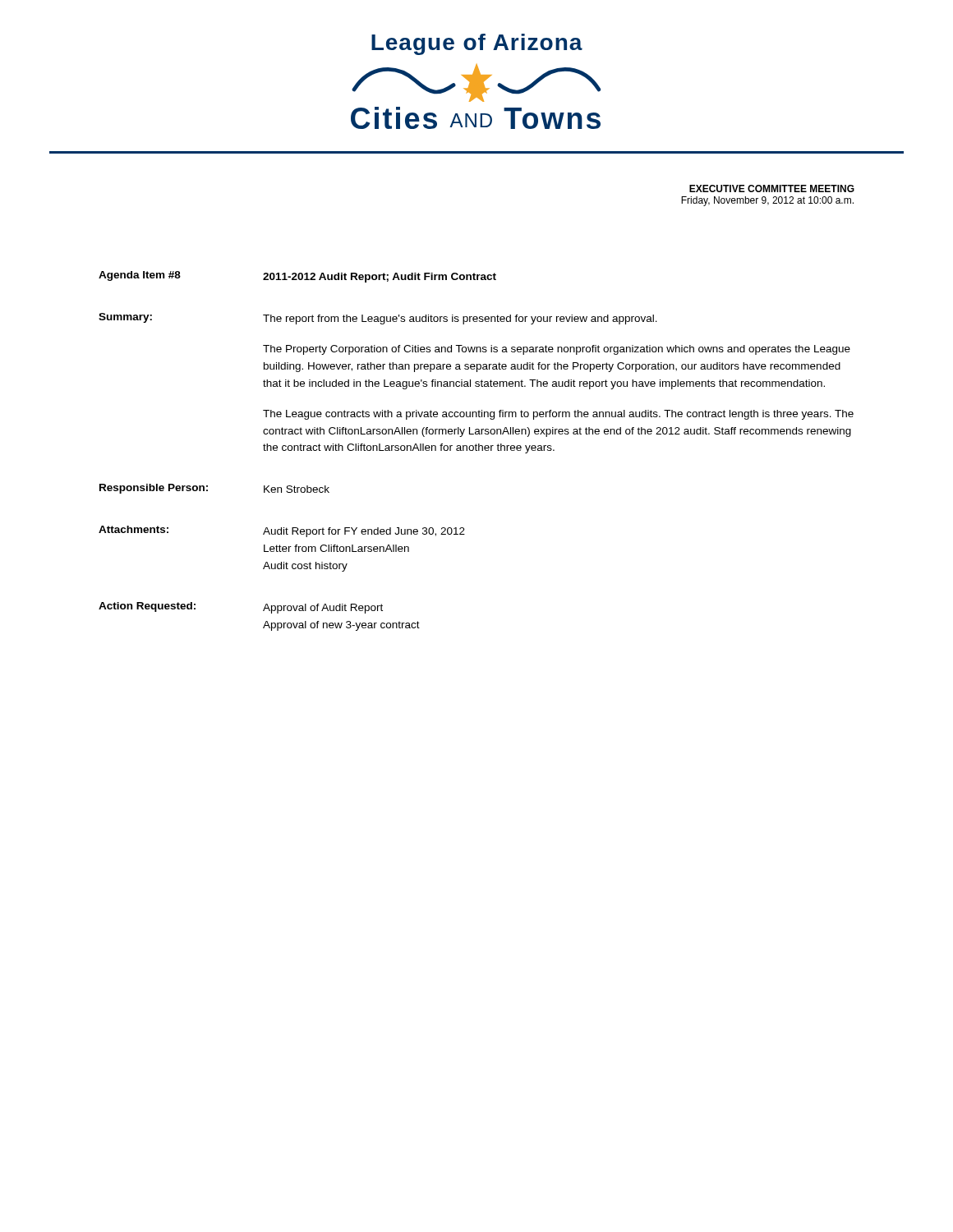This screenshot has width=953, height=1232.
Task: Find the text block starting "Approval of Audit Report"
Action: click(x=341, y=616)
